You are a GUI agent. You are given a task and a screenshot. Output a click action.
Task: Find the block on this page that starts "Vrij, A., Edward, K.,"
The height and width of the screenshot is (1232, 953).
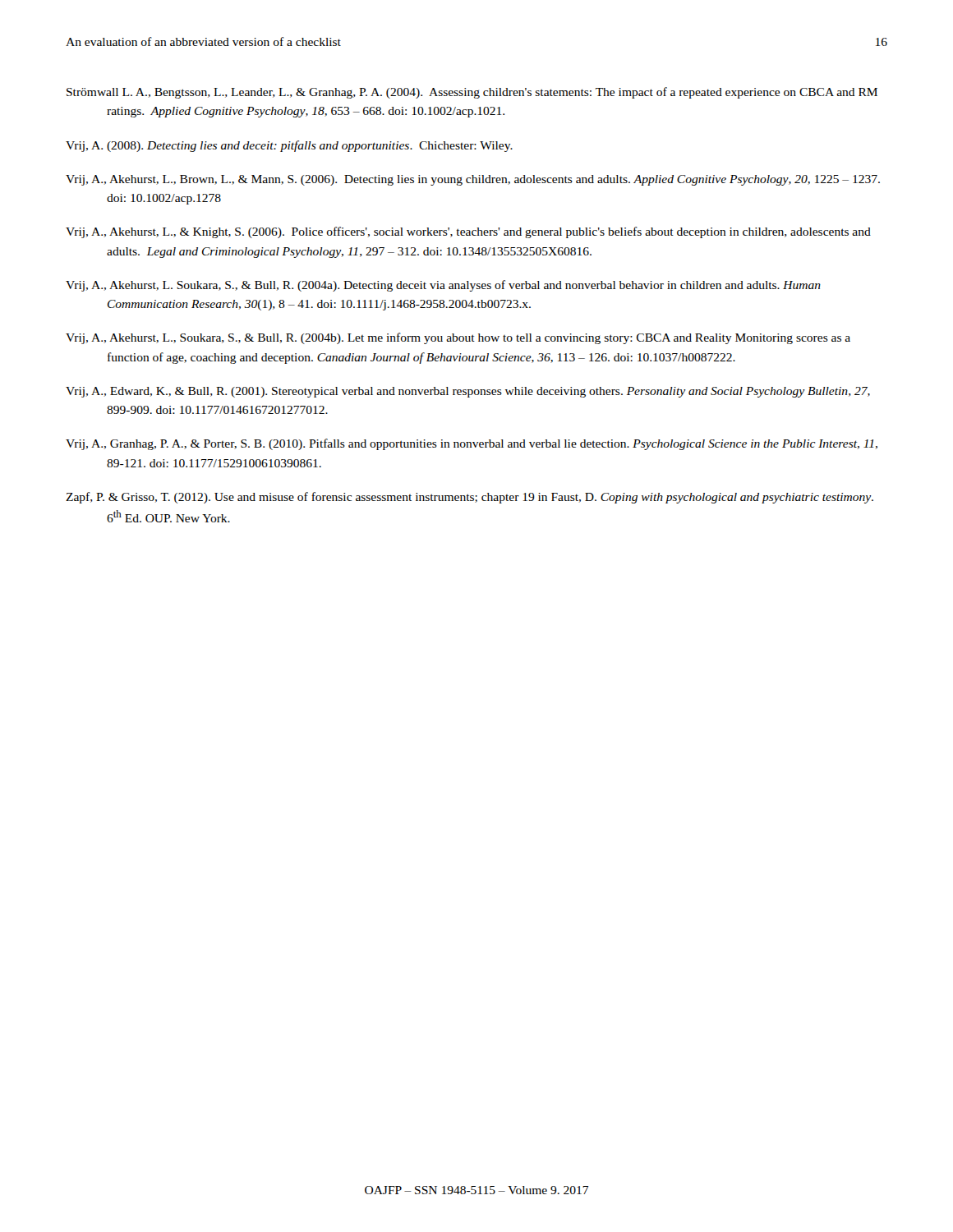tap(468, 400)
